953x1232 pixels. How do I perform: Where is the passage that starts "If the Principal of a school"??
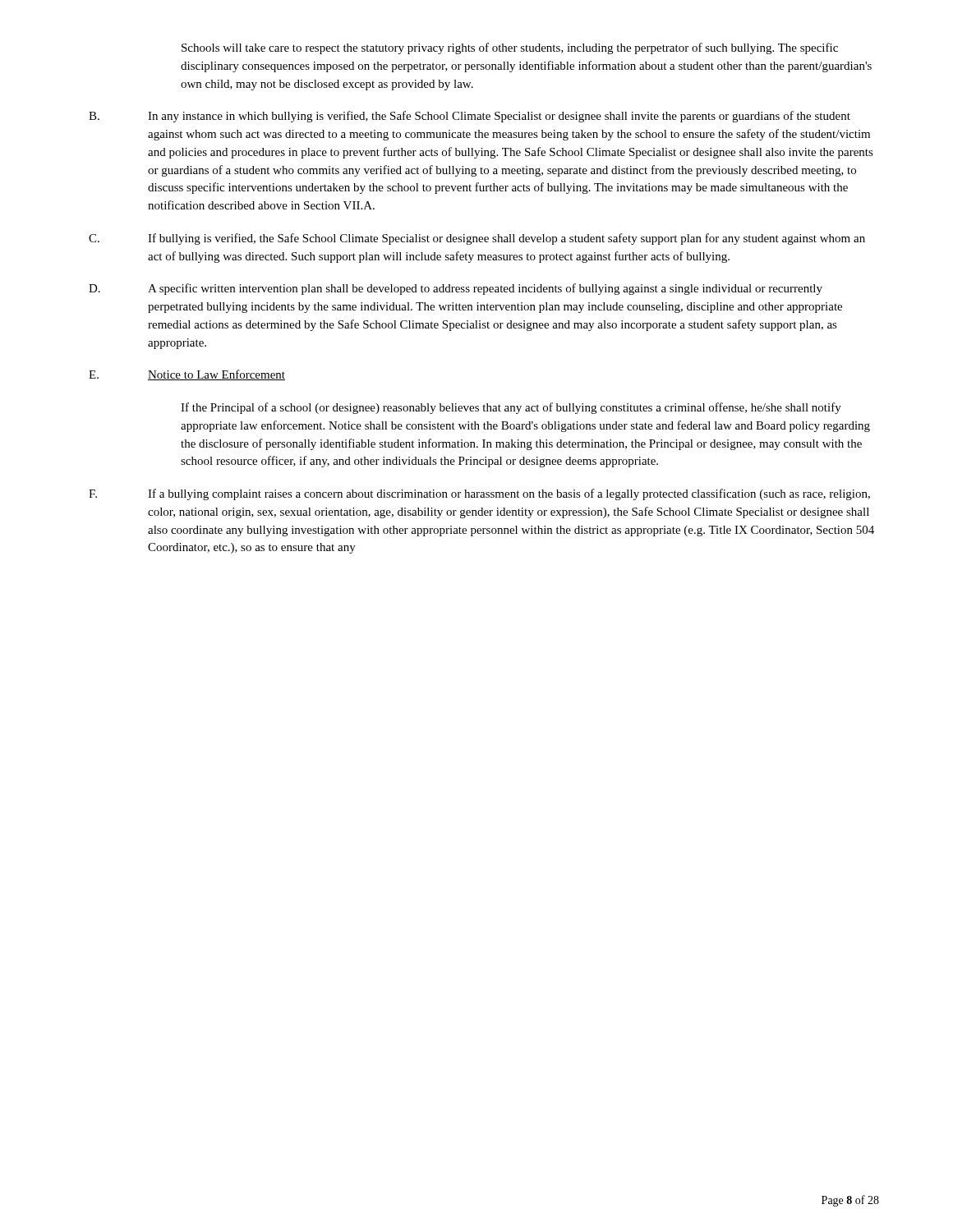click(525, 434)
